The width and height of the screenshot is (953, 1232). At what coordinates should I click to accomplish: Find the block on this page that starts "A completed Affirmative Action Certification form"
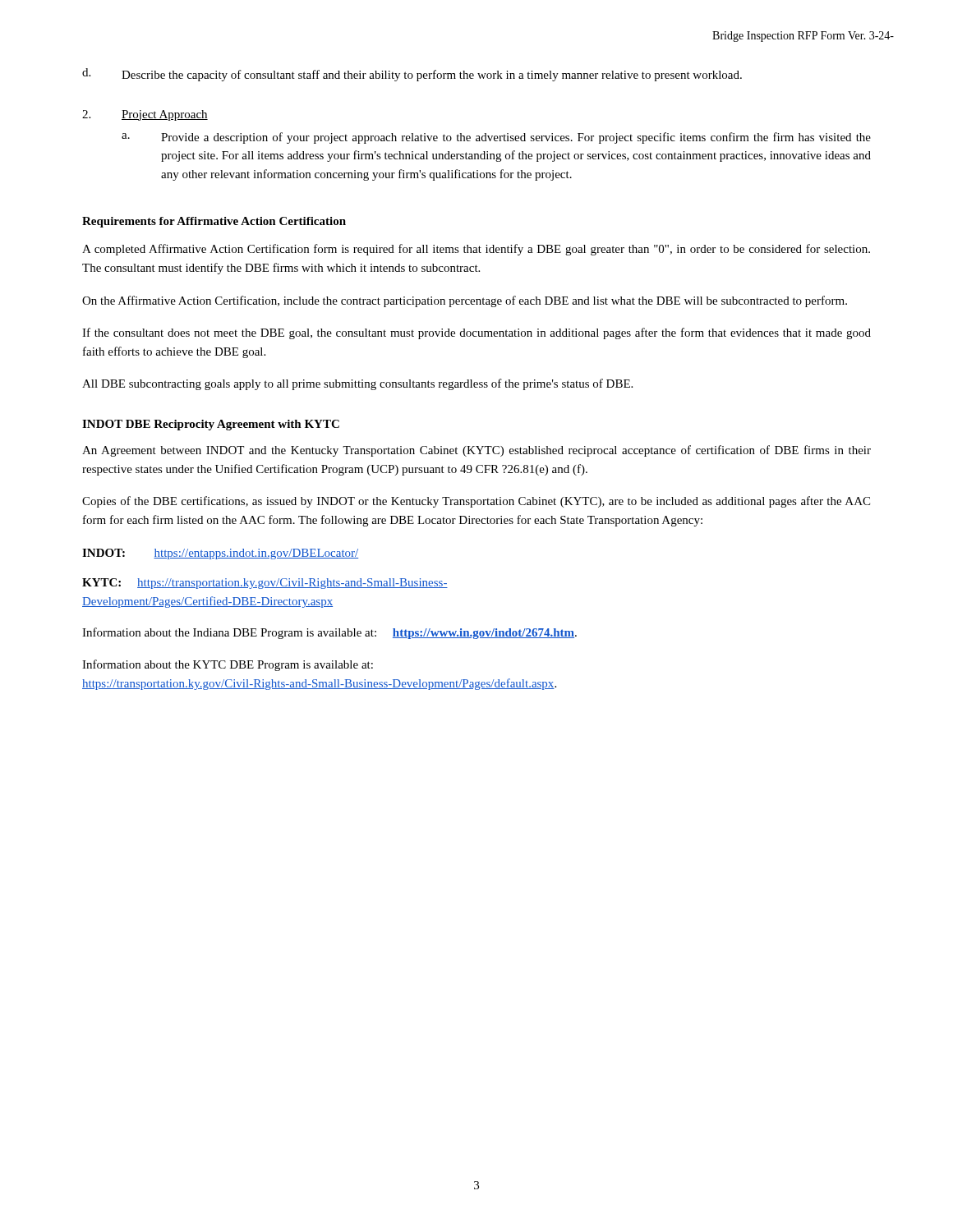pos(476,258)
